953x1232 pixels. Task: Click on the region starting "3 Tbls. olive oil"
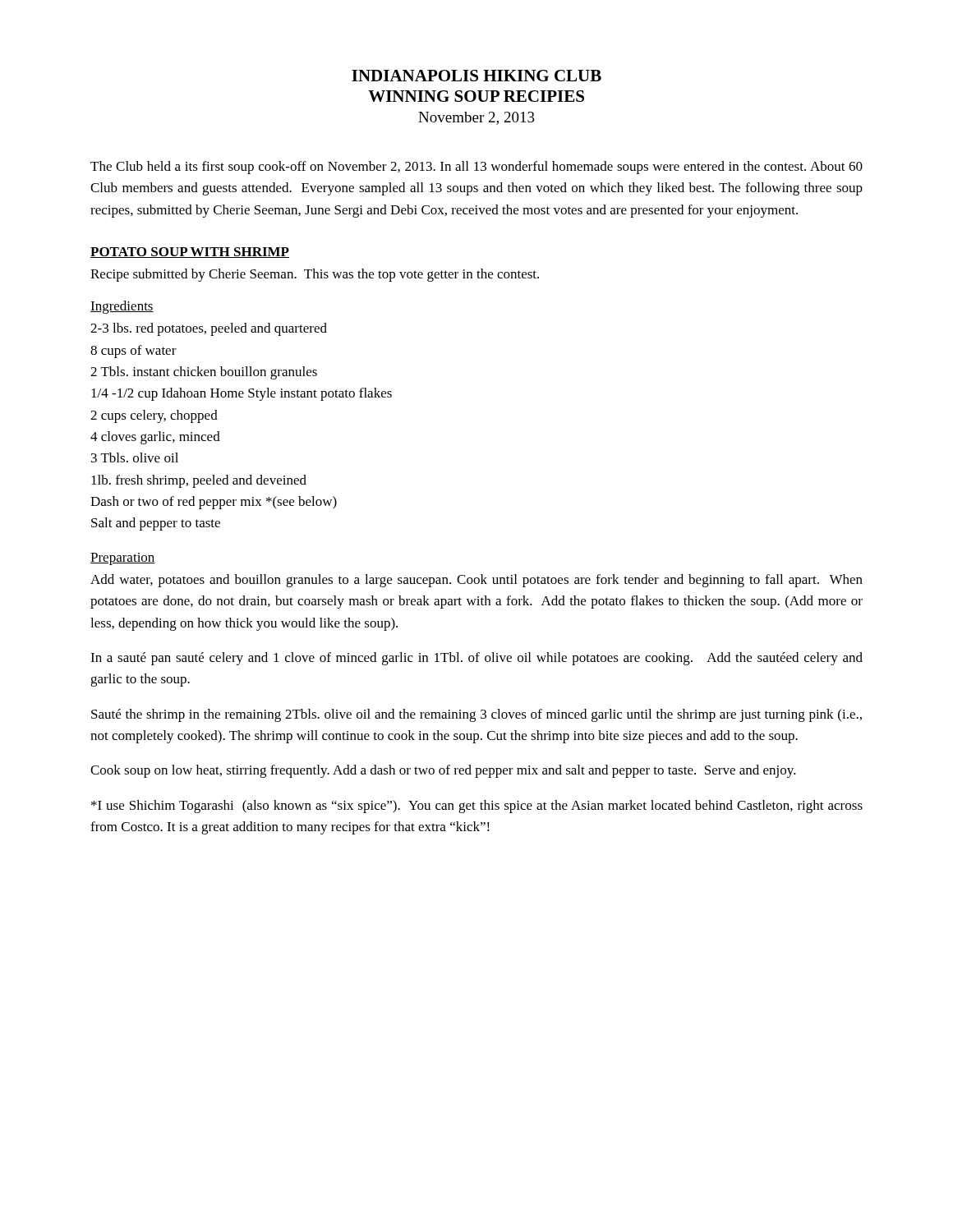(x=134, y=458)
